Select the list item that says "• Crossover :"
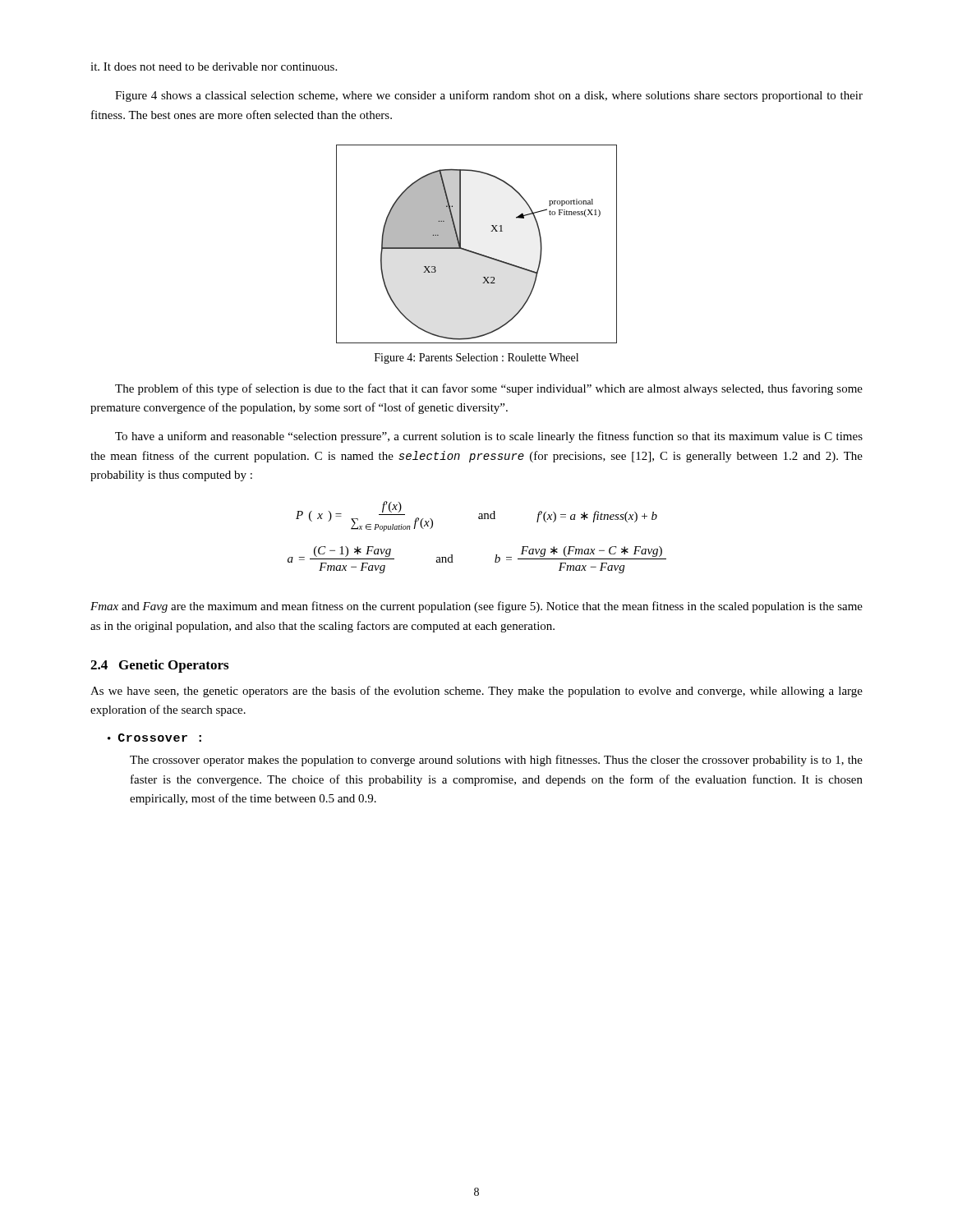953x1232 pixels. [x=476, y=770]
